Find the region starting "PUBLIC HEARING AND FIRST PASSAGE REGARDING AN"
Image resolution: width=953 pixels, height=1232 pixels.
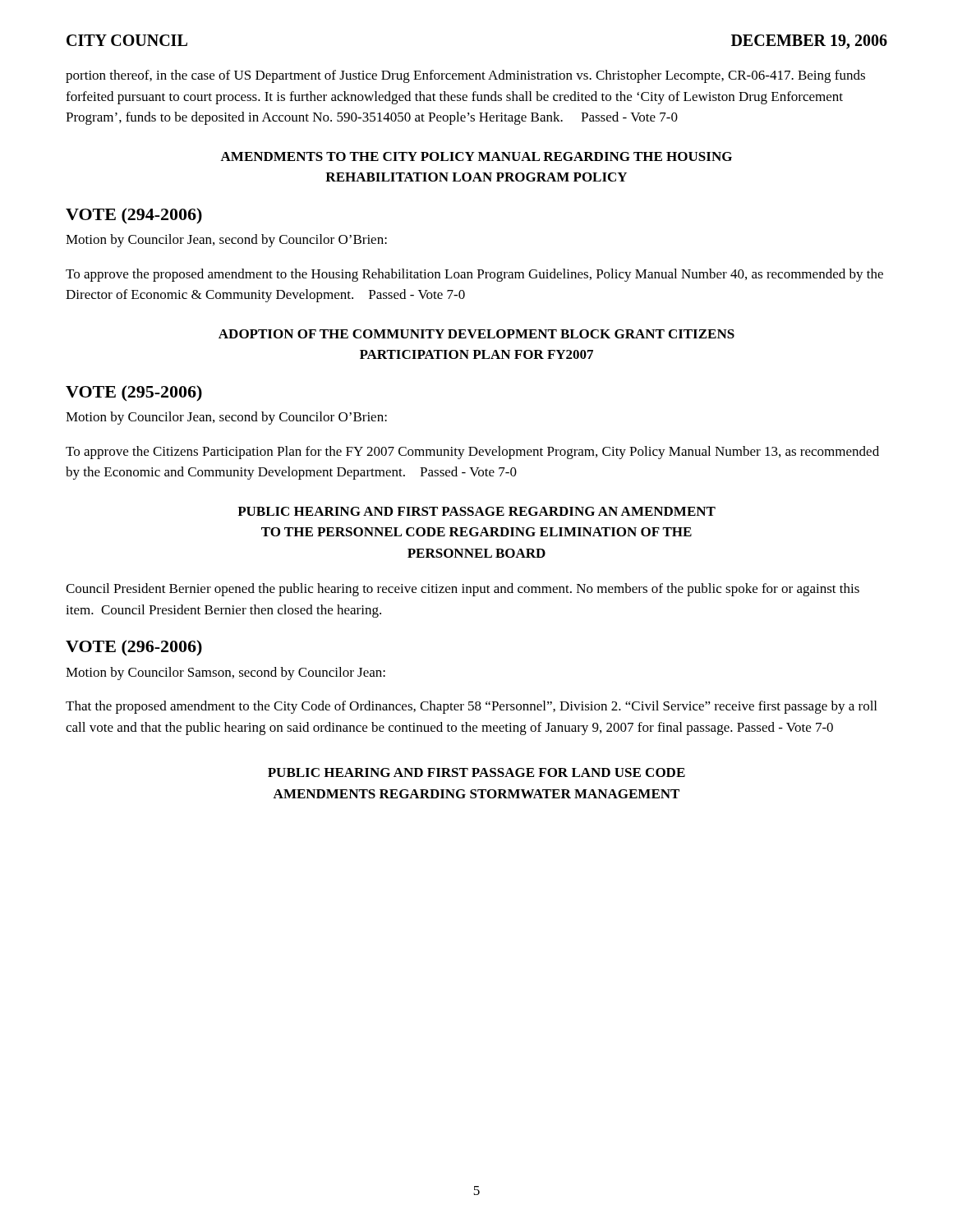point(476,532)
